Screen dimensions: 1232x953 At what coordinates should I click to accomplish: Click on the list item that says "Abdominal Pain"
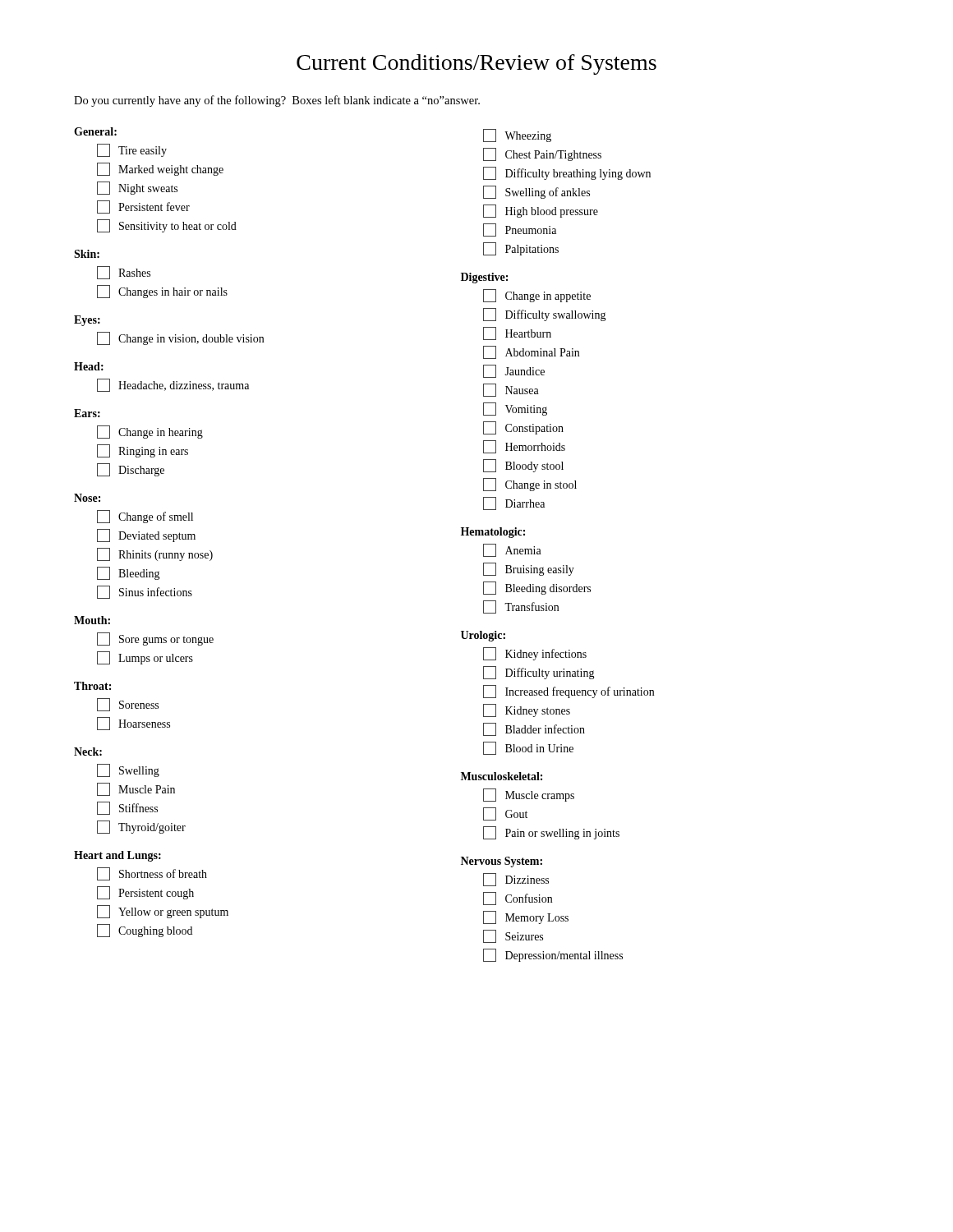coord(532,352)
